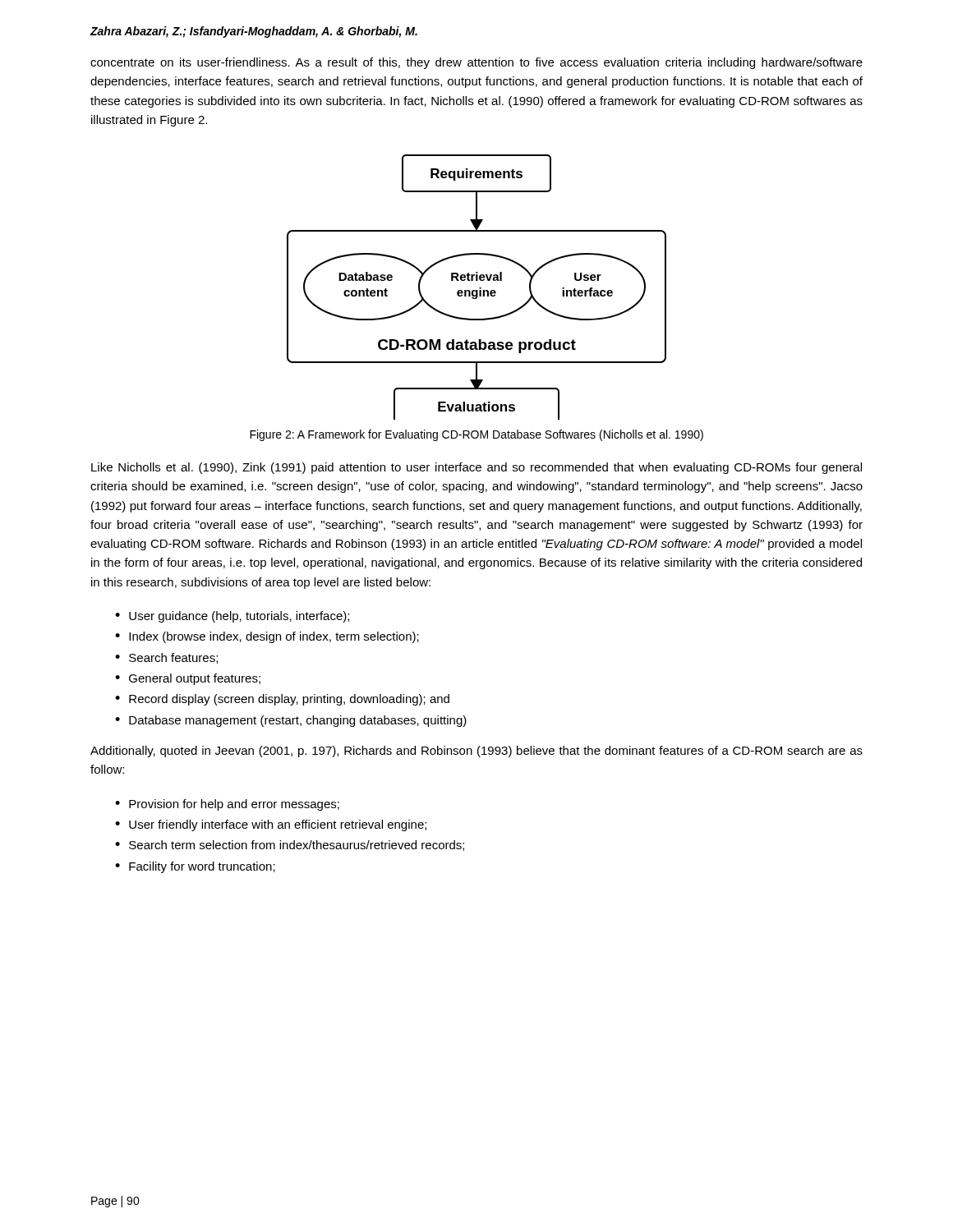Locate the flowchart

tap(476, 284)
